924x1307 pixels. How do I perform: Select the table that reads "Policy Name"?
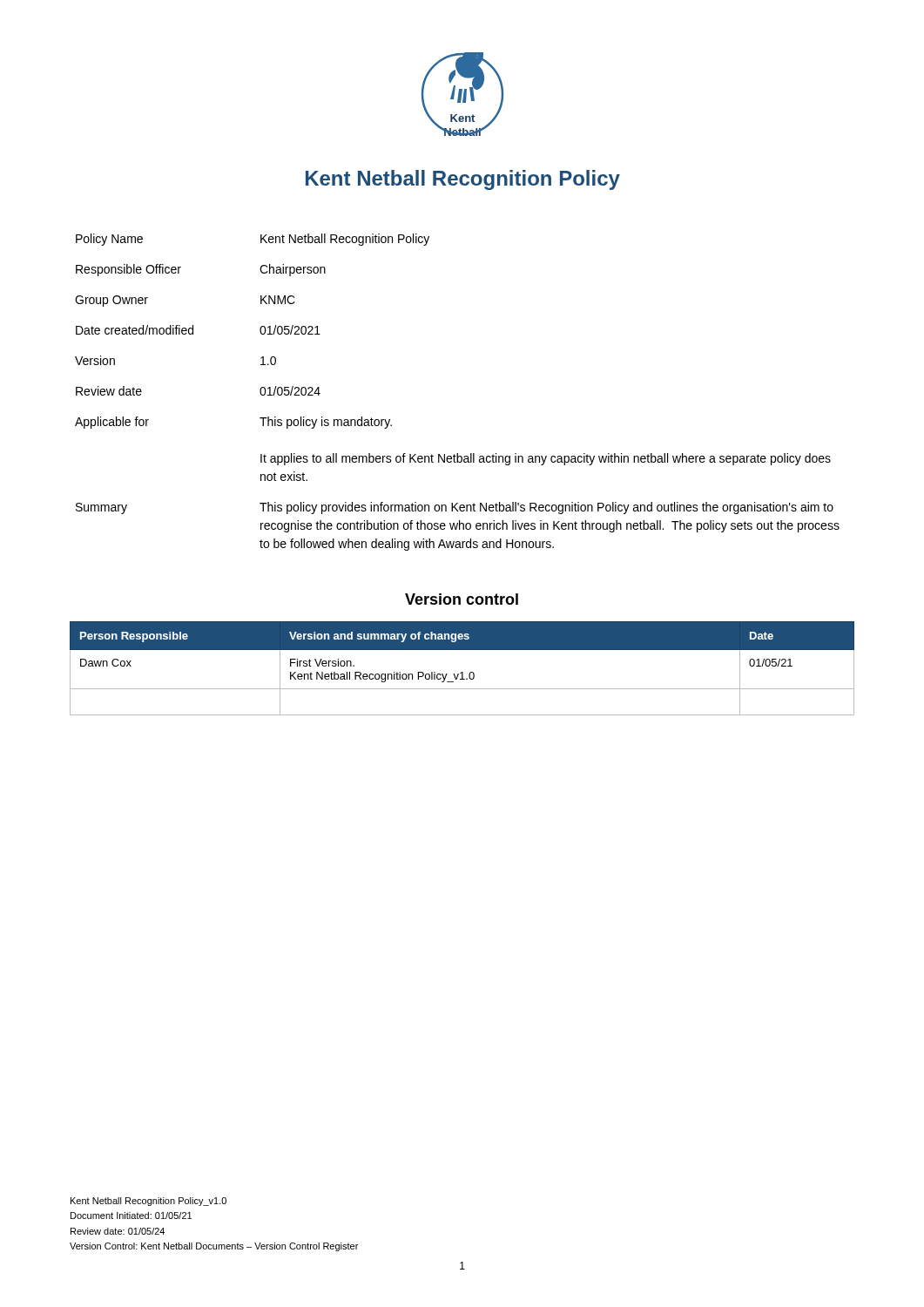tap(462, 392)
